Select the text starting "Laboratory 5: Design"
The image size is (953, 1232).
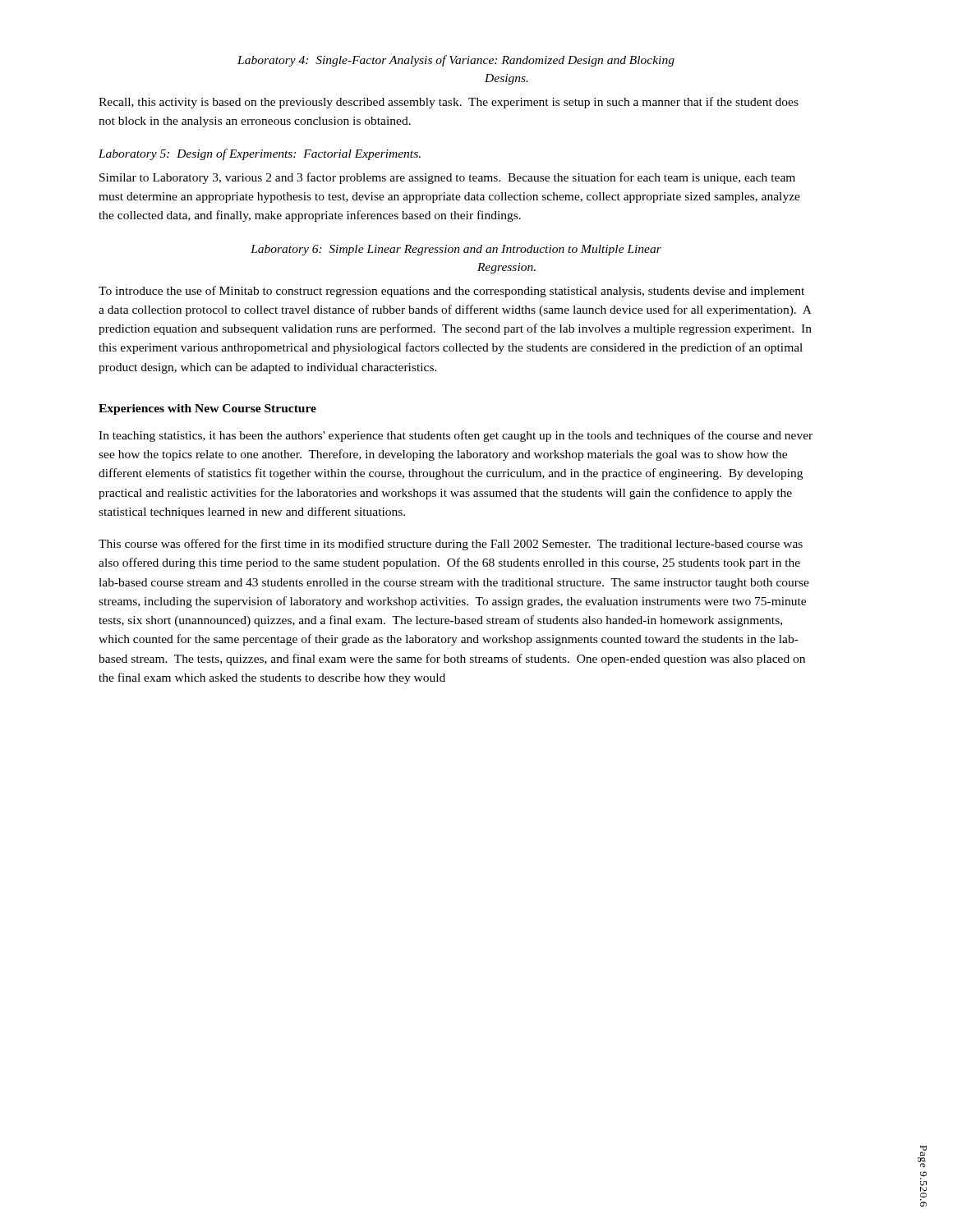click(260, 154)
